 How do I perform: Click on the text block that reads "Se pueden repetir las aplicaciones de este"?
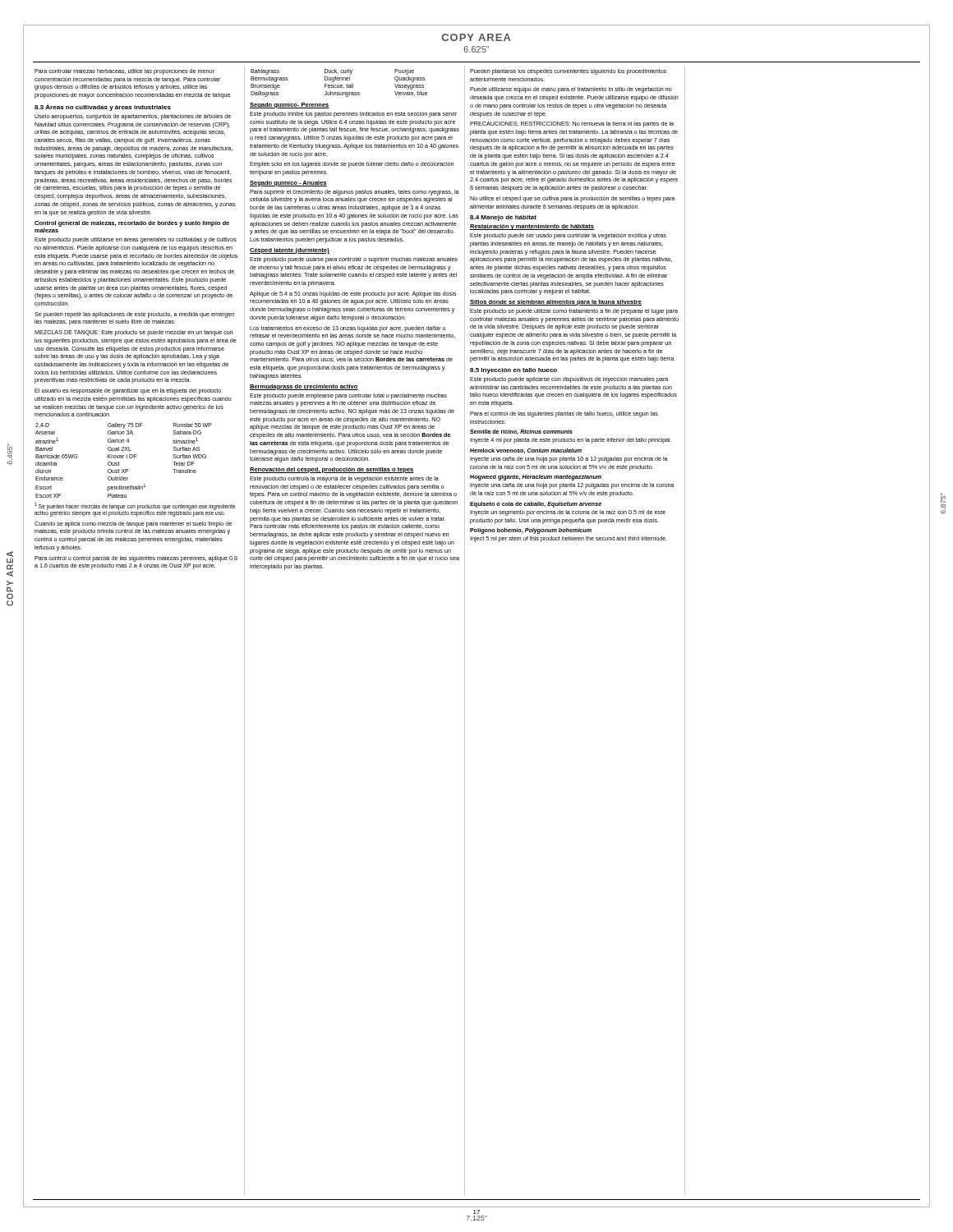coord(134,318)
